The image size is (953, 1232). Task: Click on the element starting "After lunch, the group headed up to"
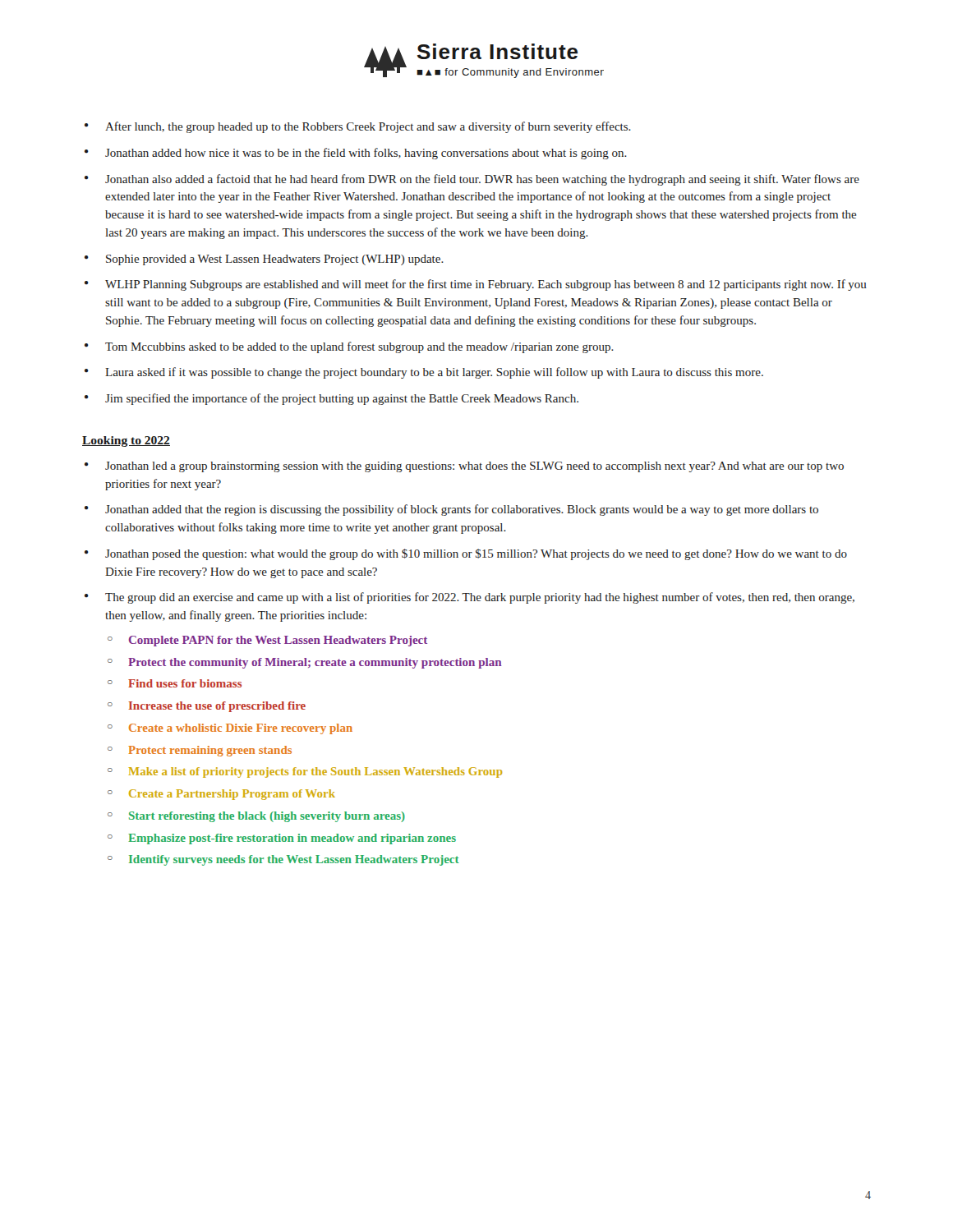368,126
